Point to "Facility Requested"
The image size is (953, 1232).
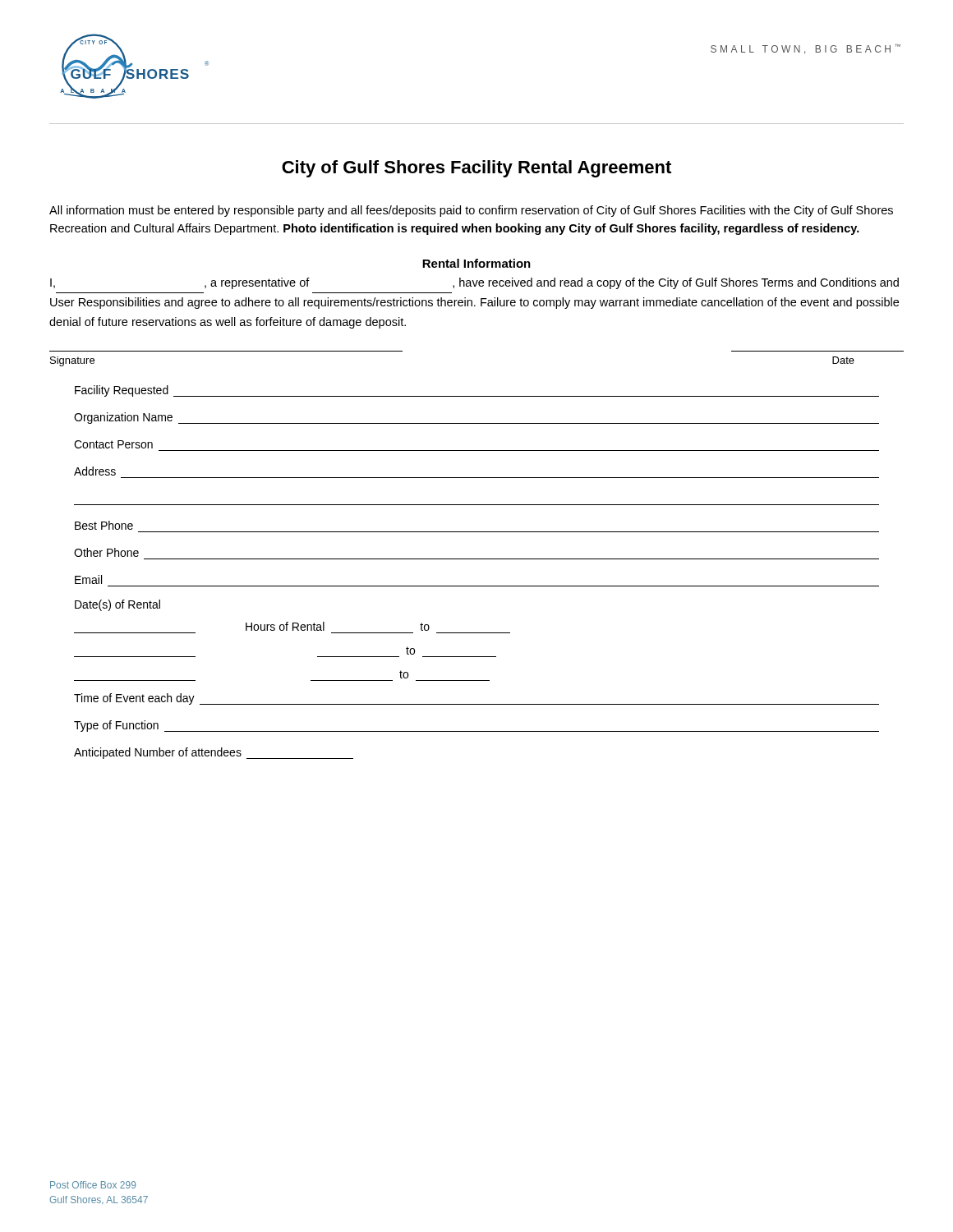click(x=476, y=389)
